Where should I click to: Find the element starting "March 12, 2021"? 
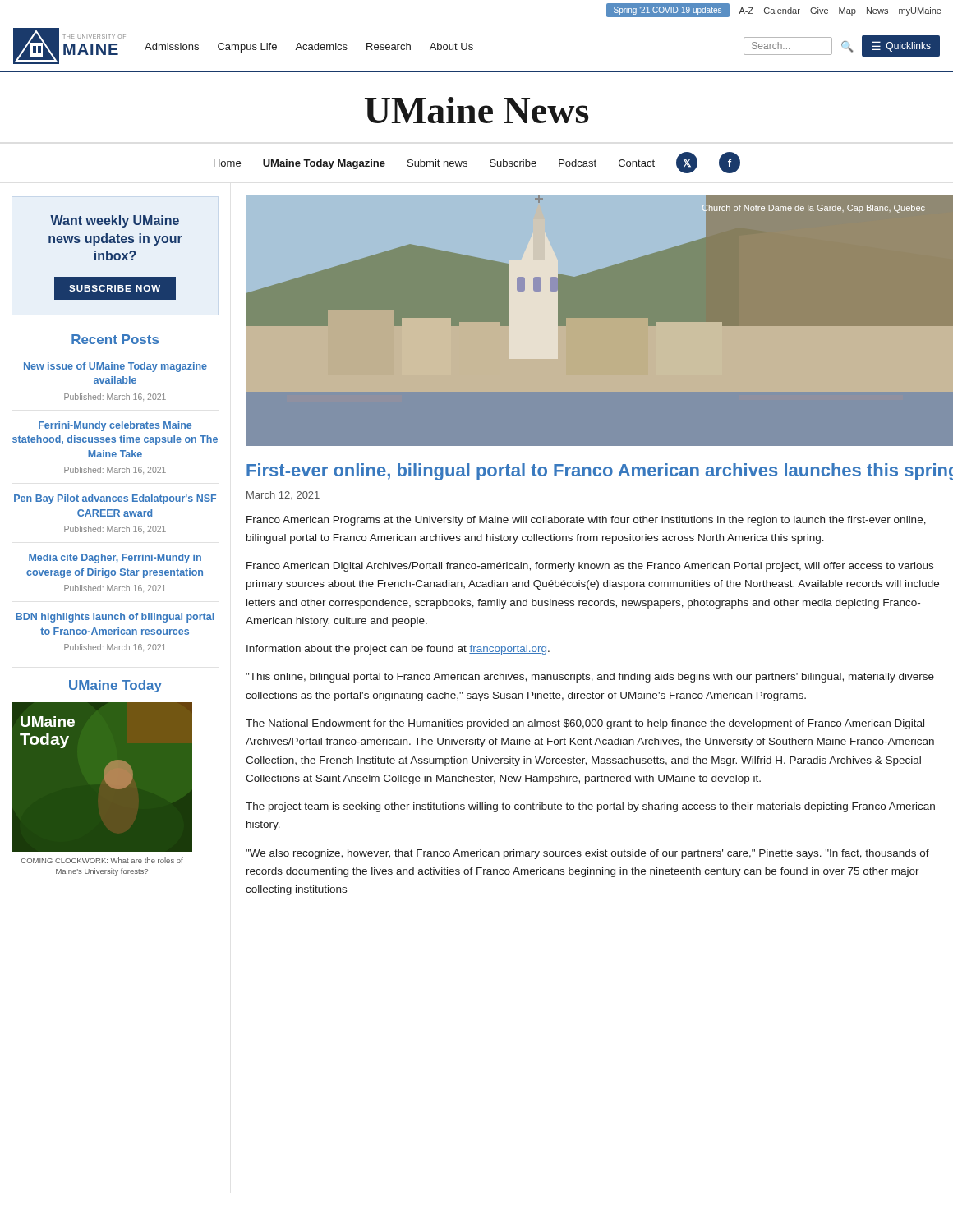[x=283, y=495]
